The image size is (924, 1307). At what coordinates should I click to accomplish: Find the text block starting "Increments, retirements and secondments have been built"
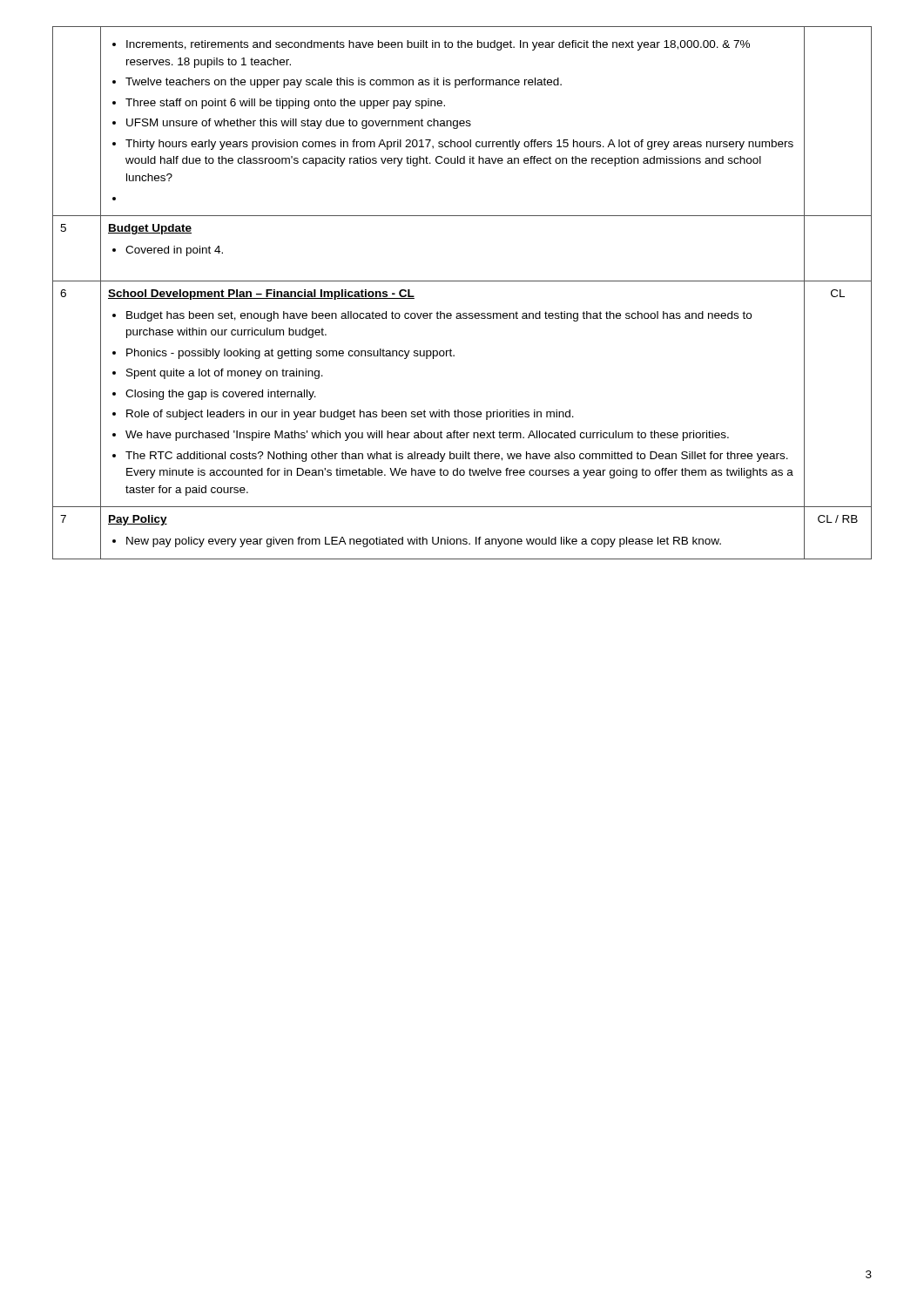point(461,53)
